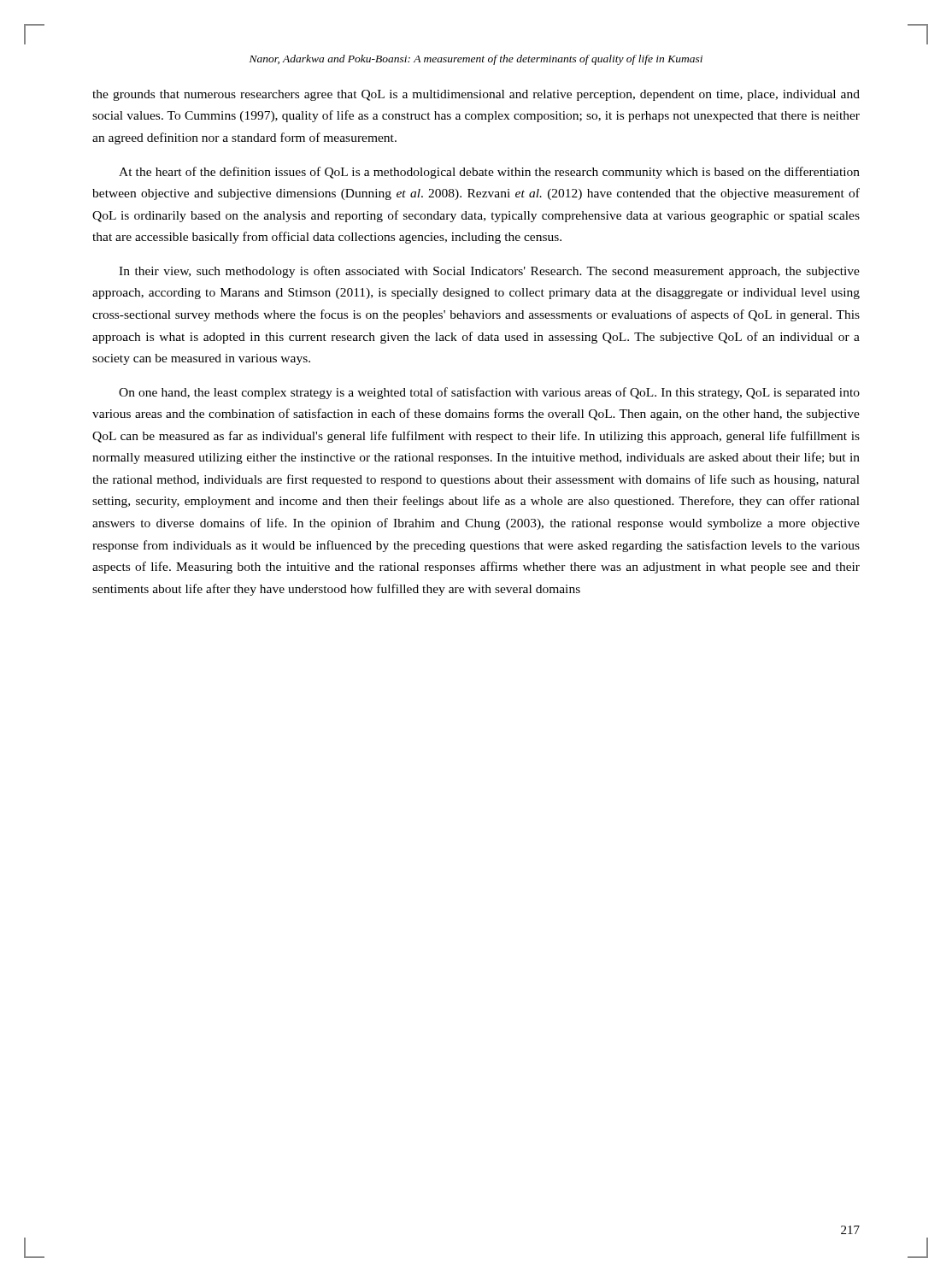The height and width of the screenshot is (1282, 952).
Task: Click on the text block containing "In their view, such"
Action: (x=476, y=314)
